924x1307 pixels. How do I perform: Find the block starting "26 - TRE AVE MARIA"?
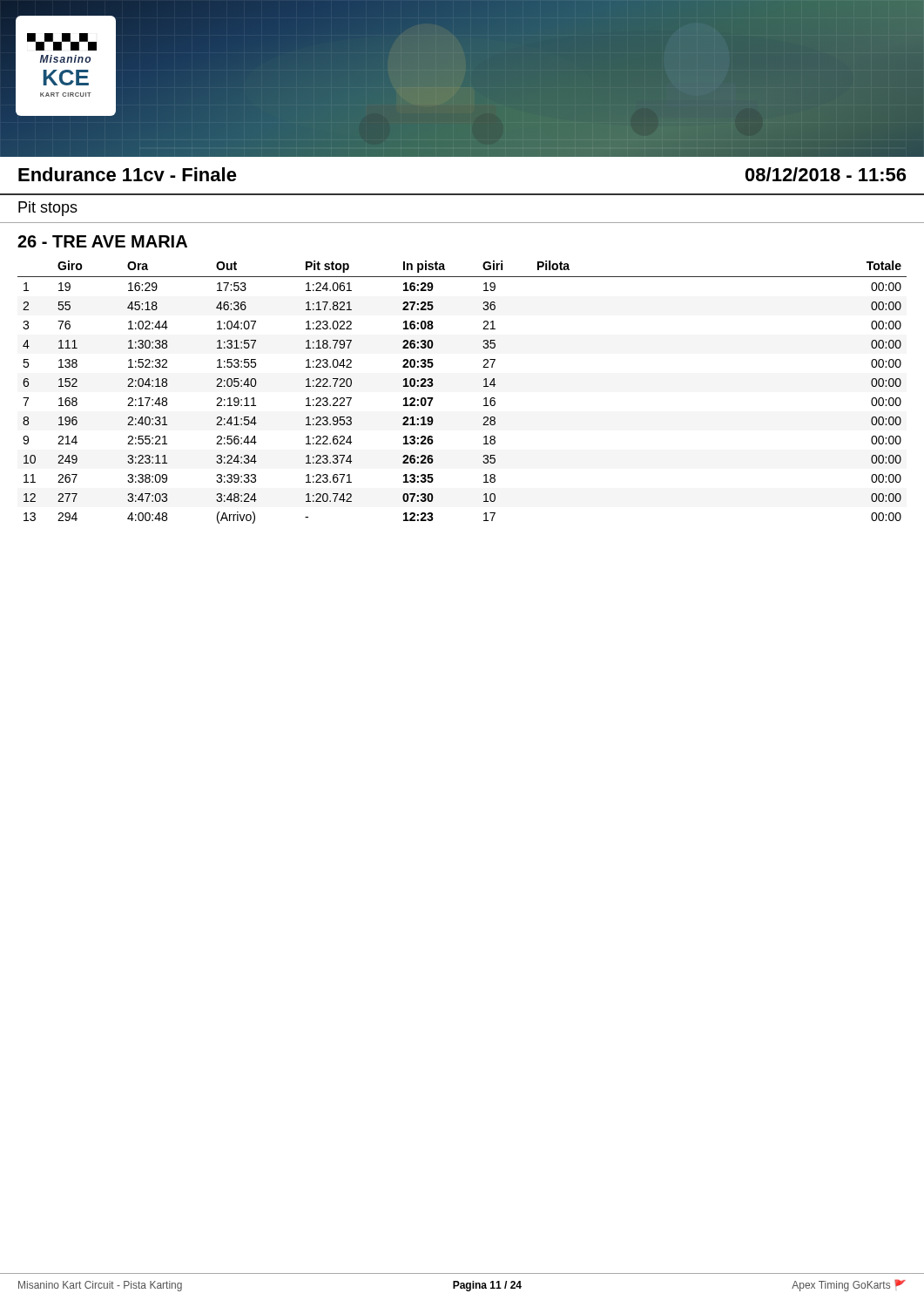pos(103,241)
